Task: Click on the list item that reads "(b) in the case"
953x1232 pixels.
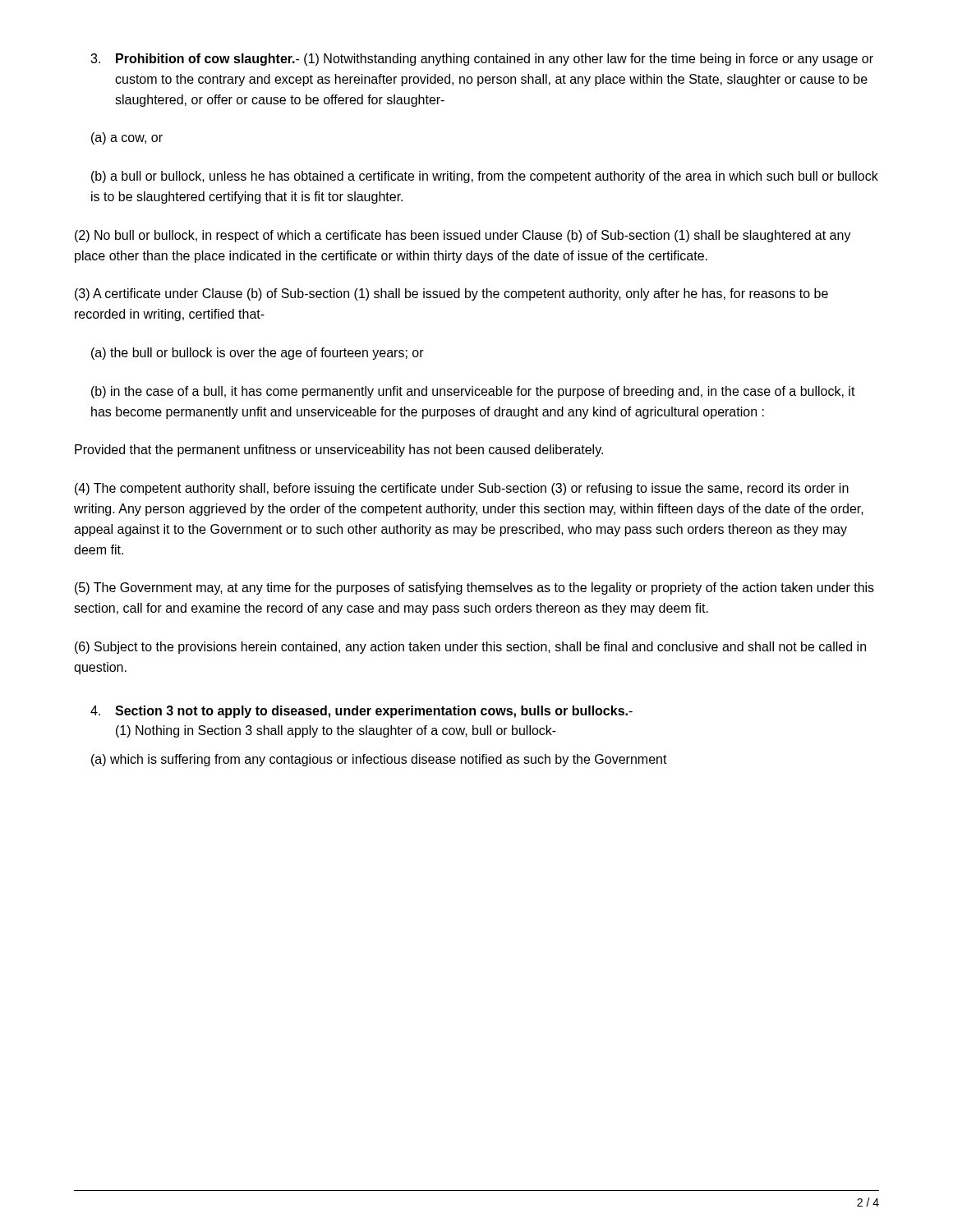Action: pyautogui.click(x=472, y=401)
